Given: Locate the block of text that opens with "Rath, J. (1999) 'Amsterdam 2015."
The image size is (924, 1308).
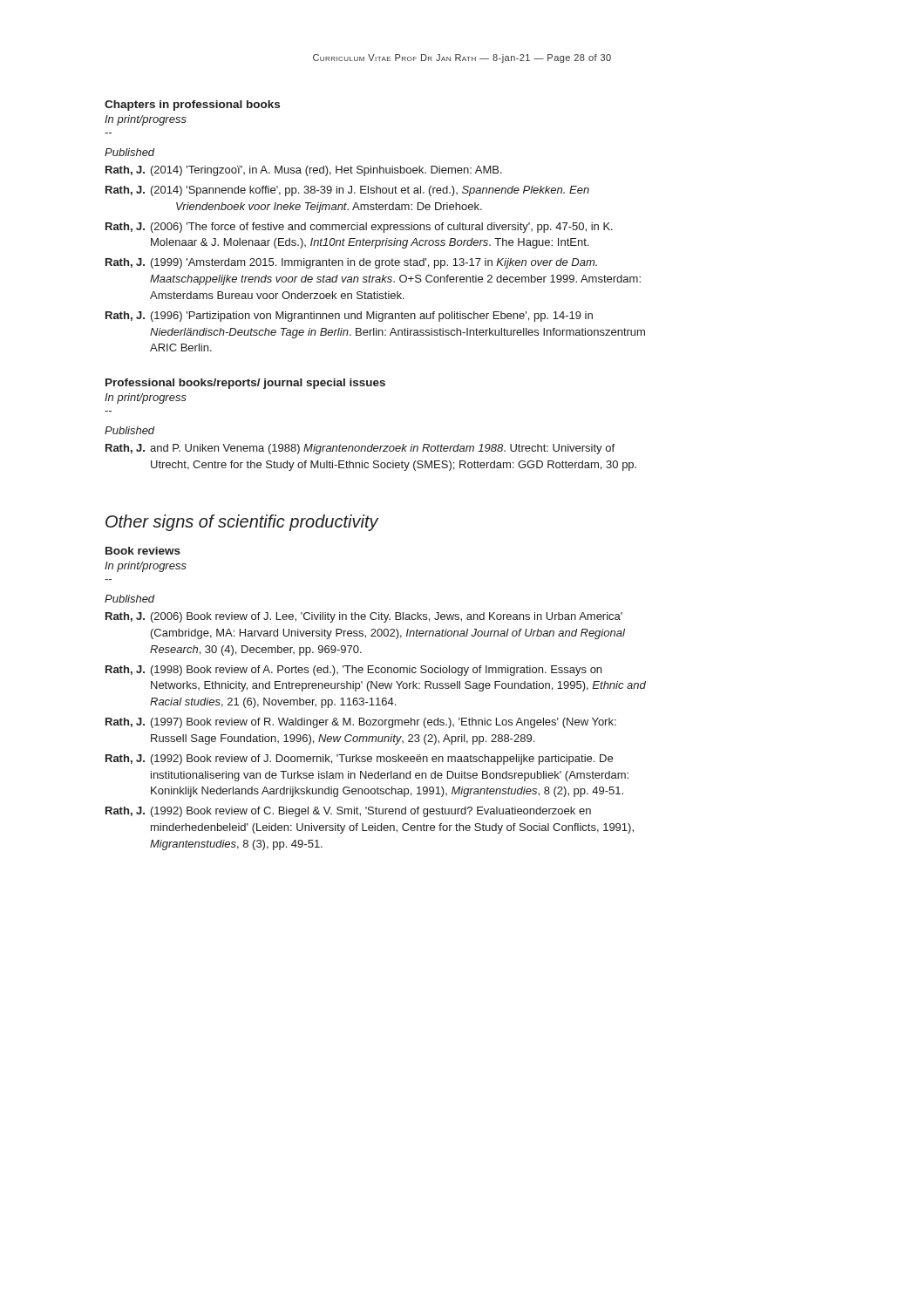Looking at the screenshot, I should click(x=462, y=279).
